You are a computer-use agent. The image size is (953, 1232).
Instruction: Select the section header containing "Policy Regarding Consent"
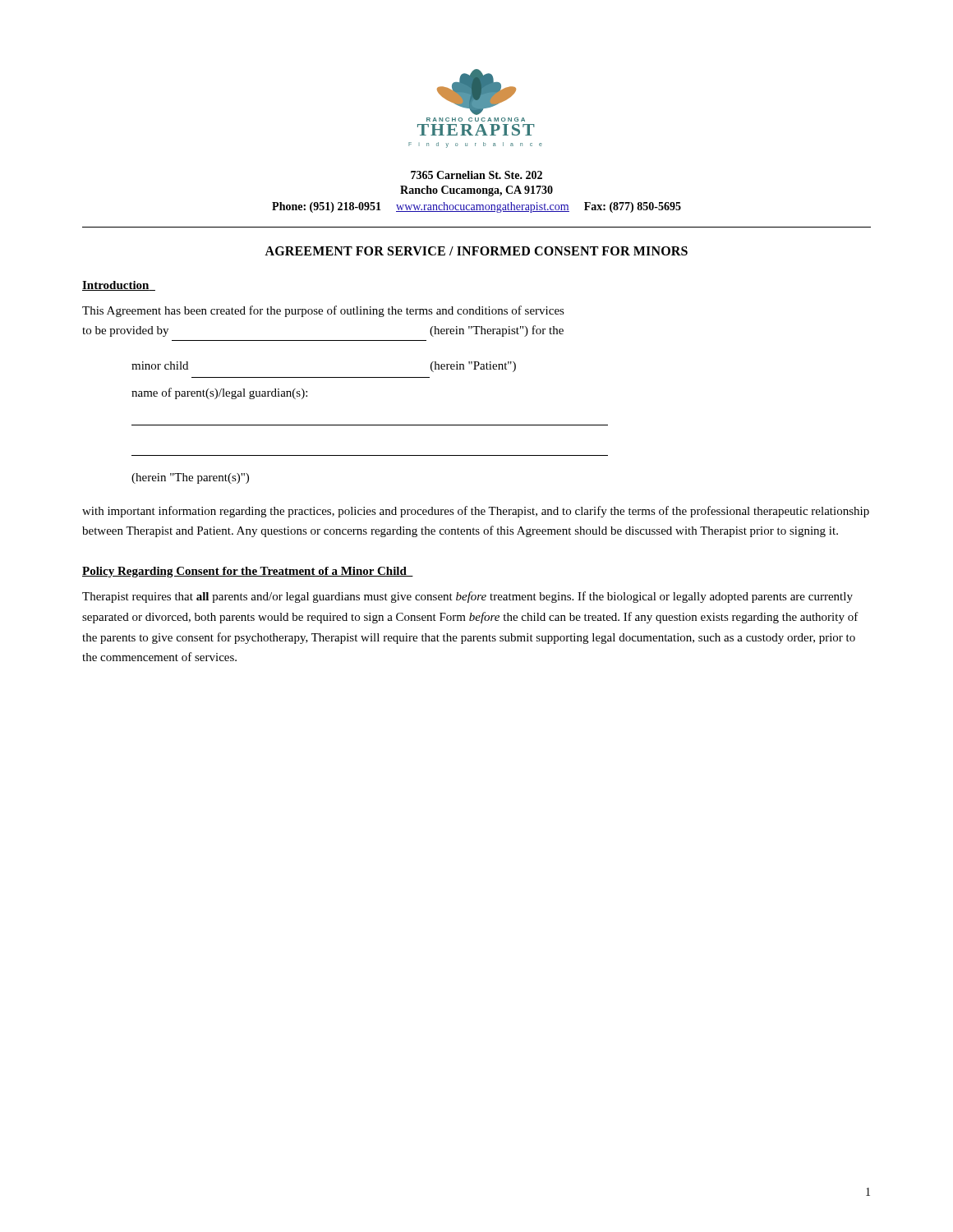pos(247,571)
